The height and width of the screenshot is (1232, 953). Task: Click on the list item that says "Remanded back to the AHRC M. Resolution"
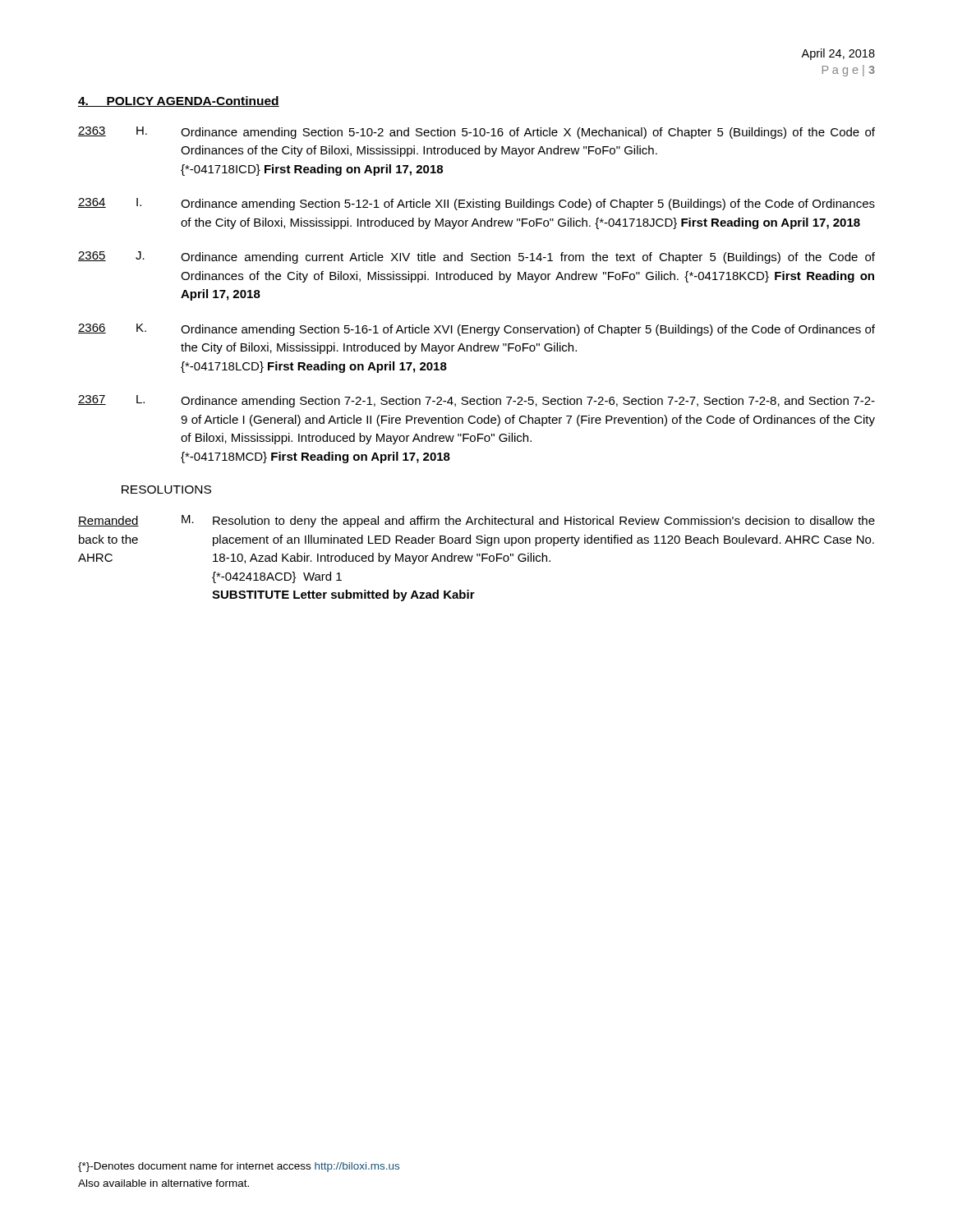476,558
